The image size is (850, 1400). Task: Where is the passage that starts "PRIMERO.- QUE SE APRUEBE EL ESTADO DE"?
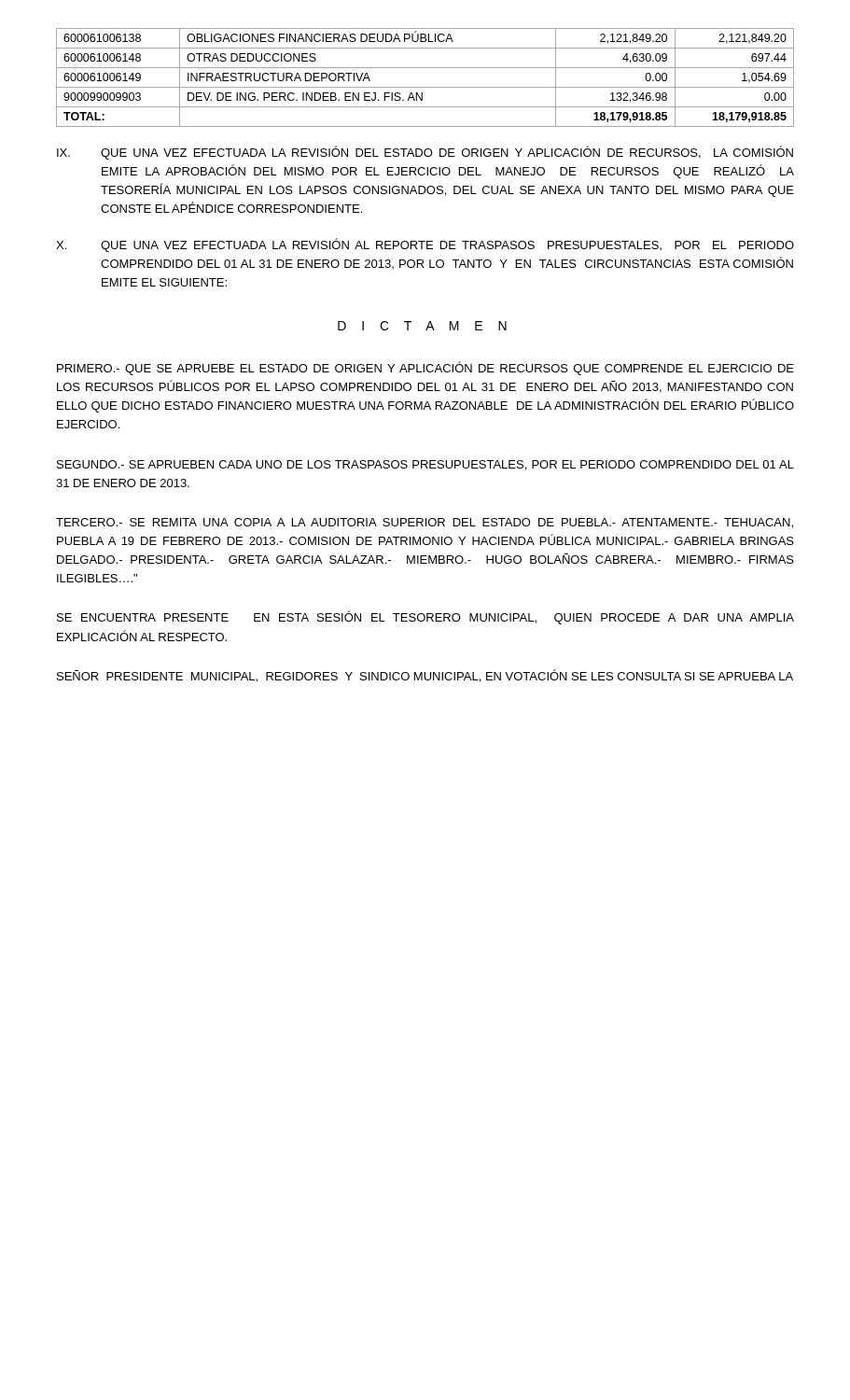(425, 396)
